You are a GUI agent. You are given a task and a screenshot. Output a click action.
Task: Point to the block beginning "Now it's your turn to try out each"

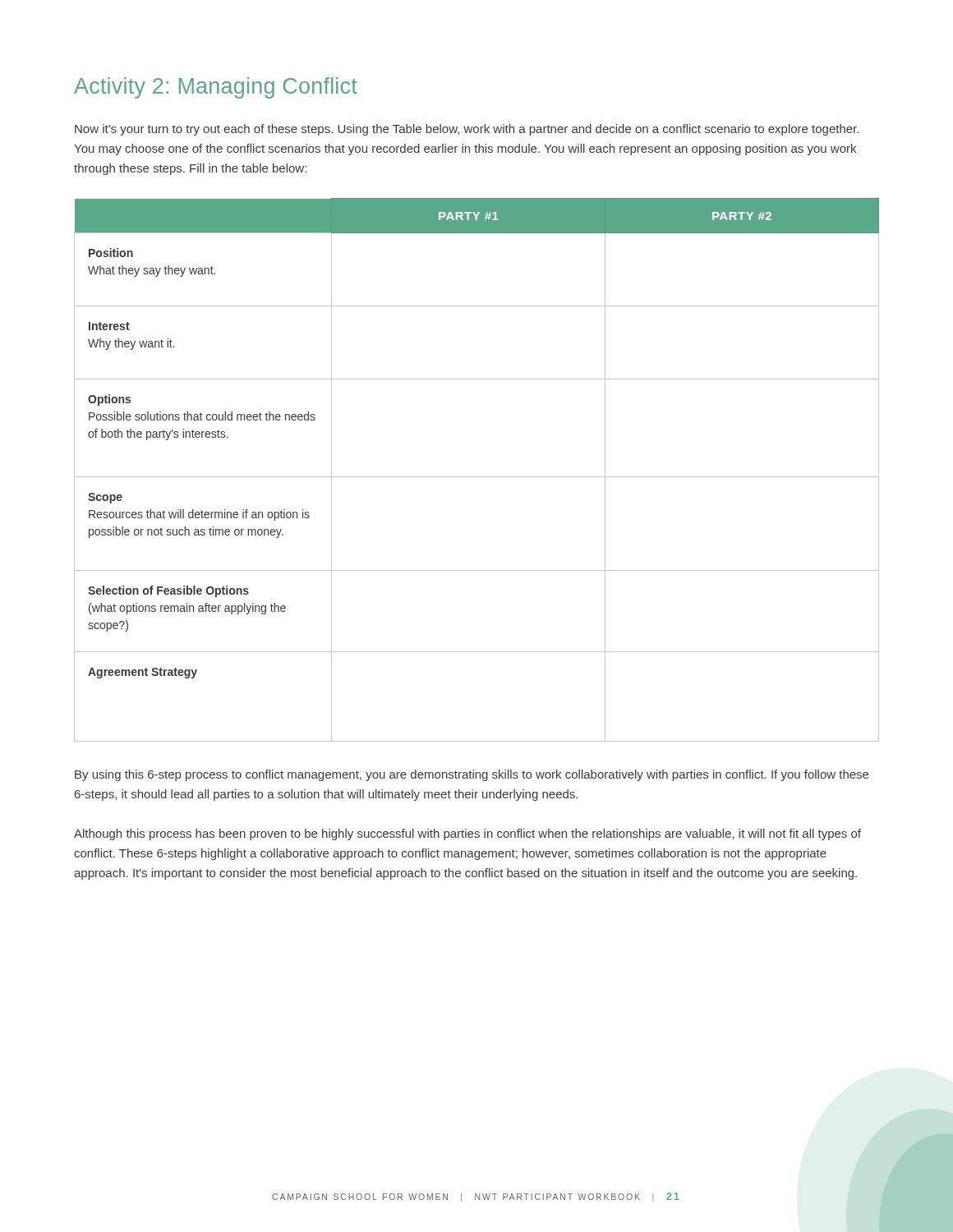tap(467, 148)
